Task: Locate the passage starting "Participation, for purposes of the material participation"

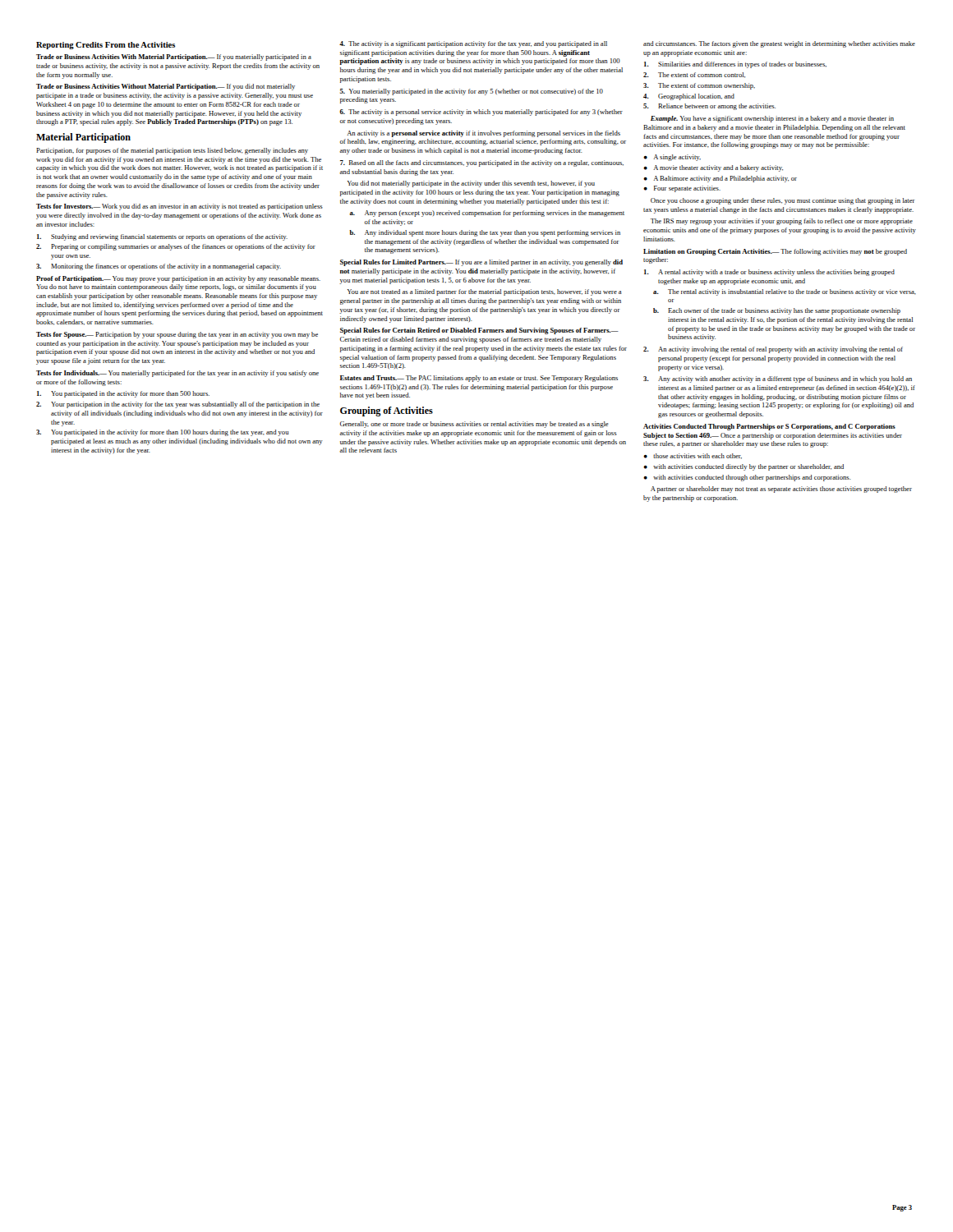Action: pos(180,173)
